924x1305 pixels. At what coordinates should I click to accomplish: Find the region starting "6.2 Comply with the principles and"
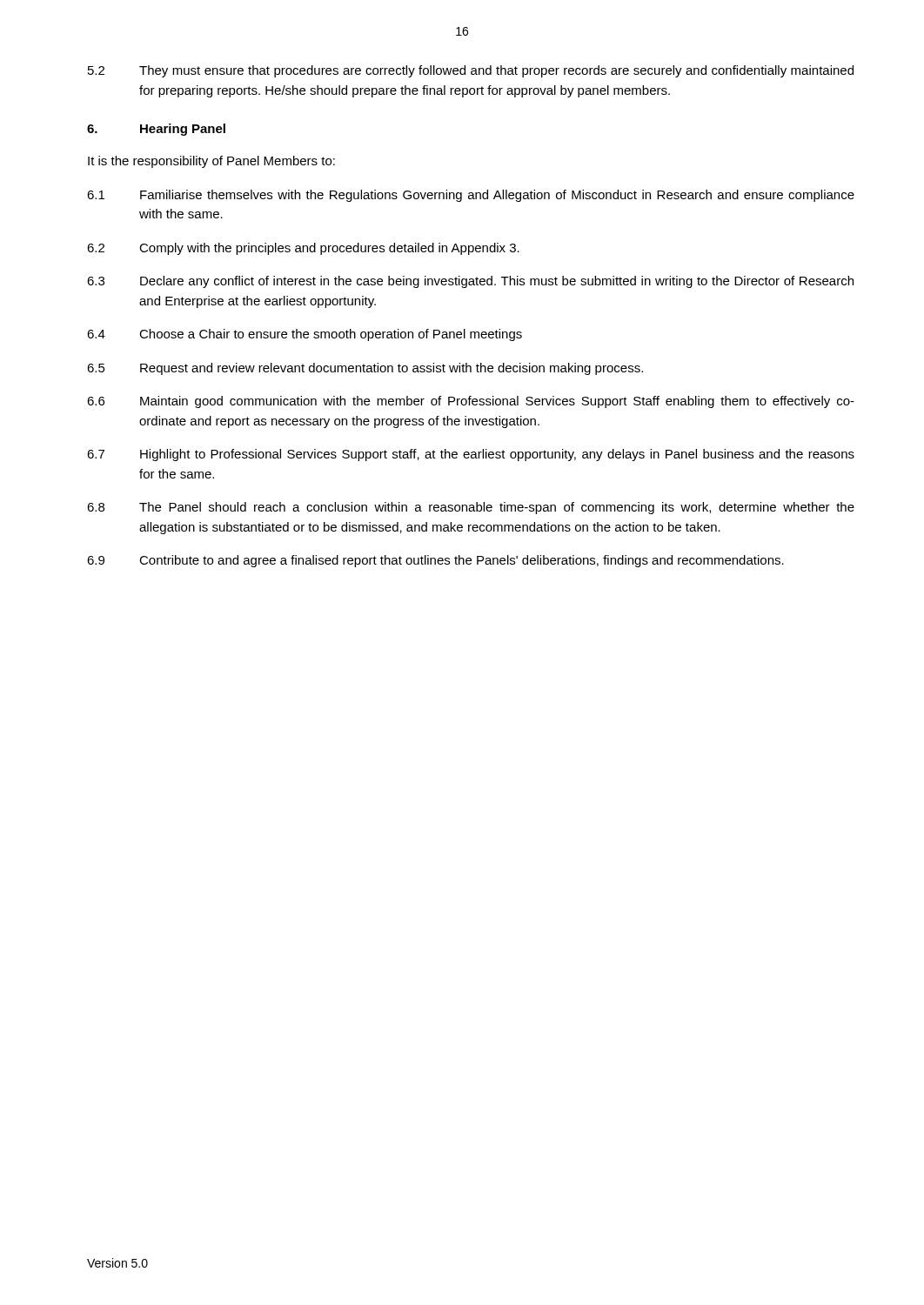pyautogui.click(x=471, y=248)
